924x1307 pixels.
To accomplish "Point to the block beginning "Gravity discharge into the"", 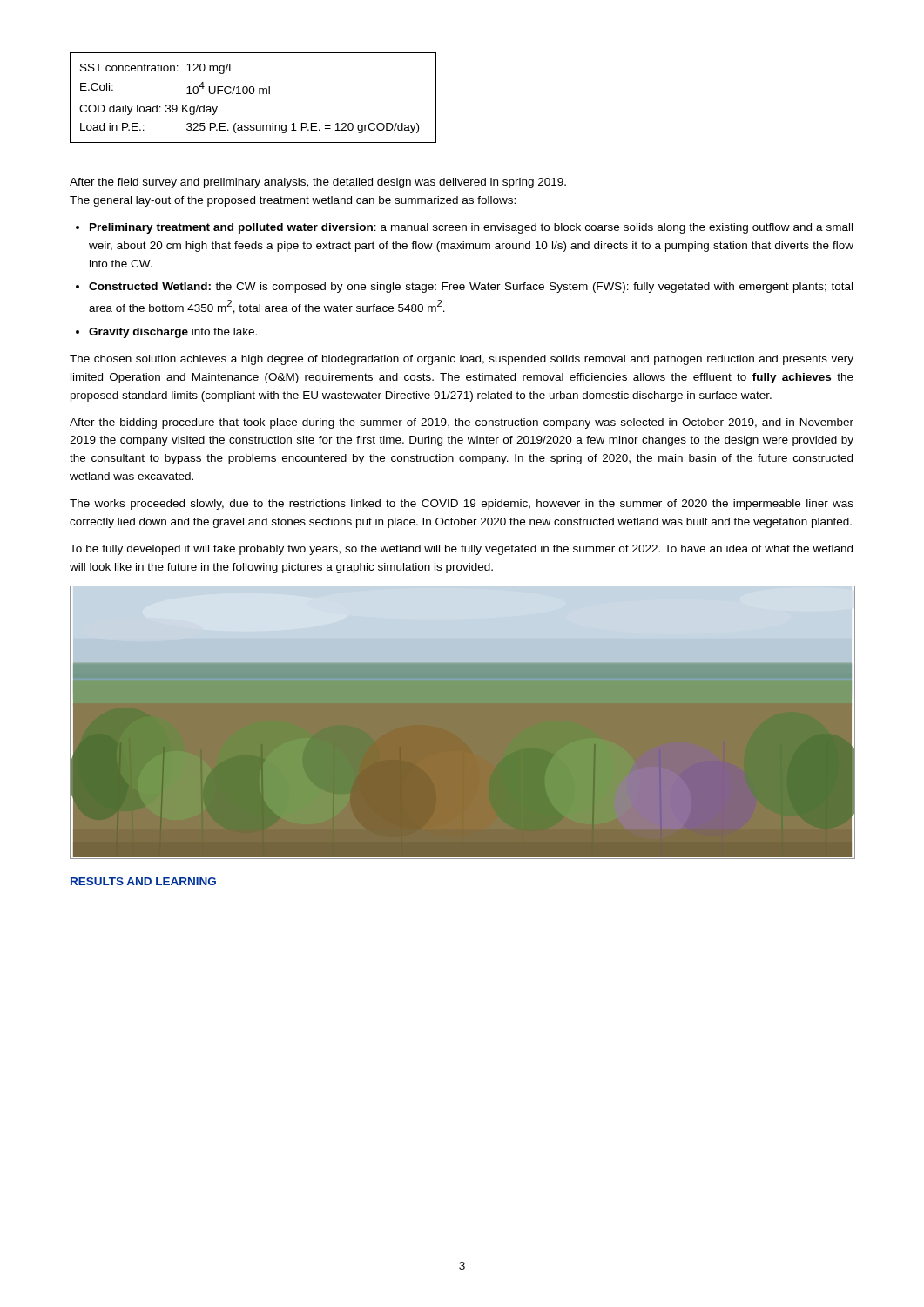I will click(173, 331).
